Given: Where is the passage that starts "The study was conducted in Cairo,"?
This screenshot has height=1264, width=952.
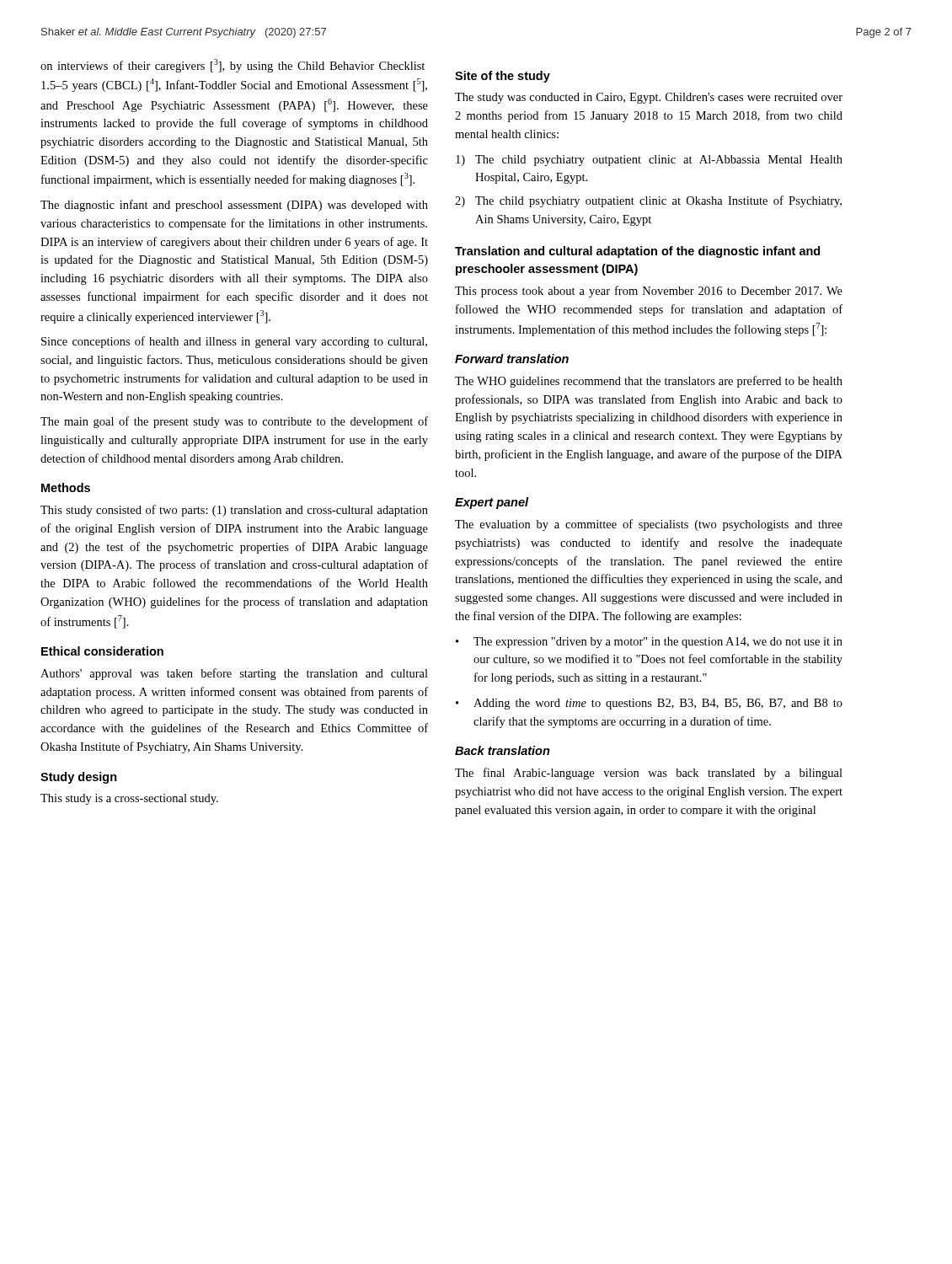Looking at the screenshot, I should point(649,116).
